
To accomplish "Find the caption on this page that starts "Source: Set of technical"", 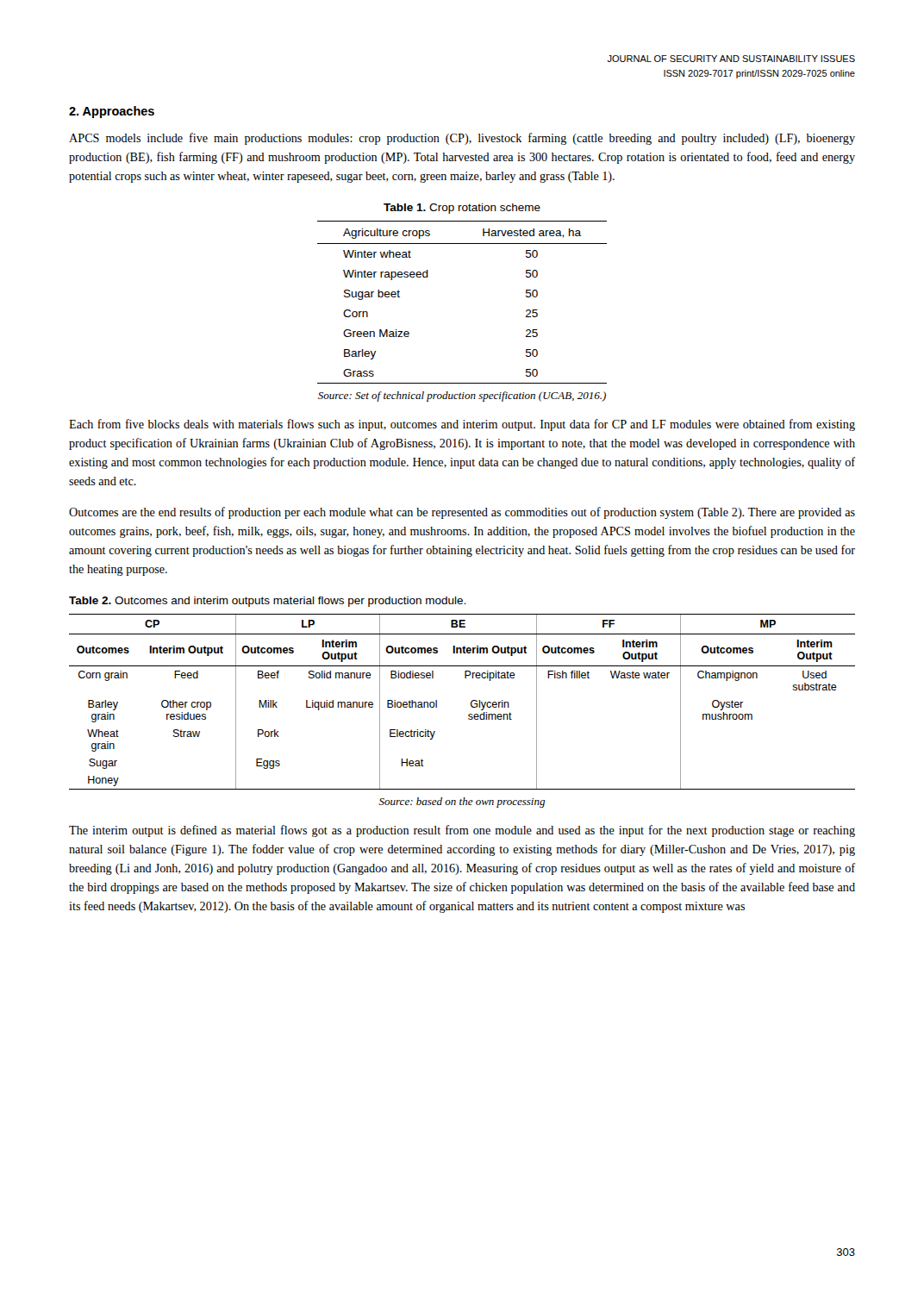I will click(462, 395).
